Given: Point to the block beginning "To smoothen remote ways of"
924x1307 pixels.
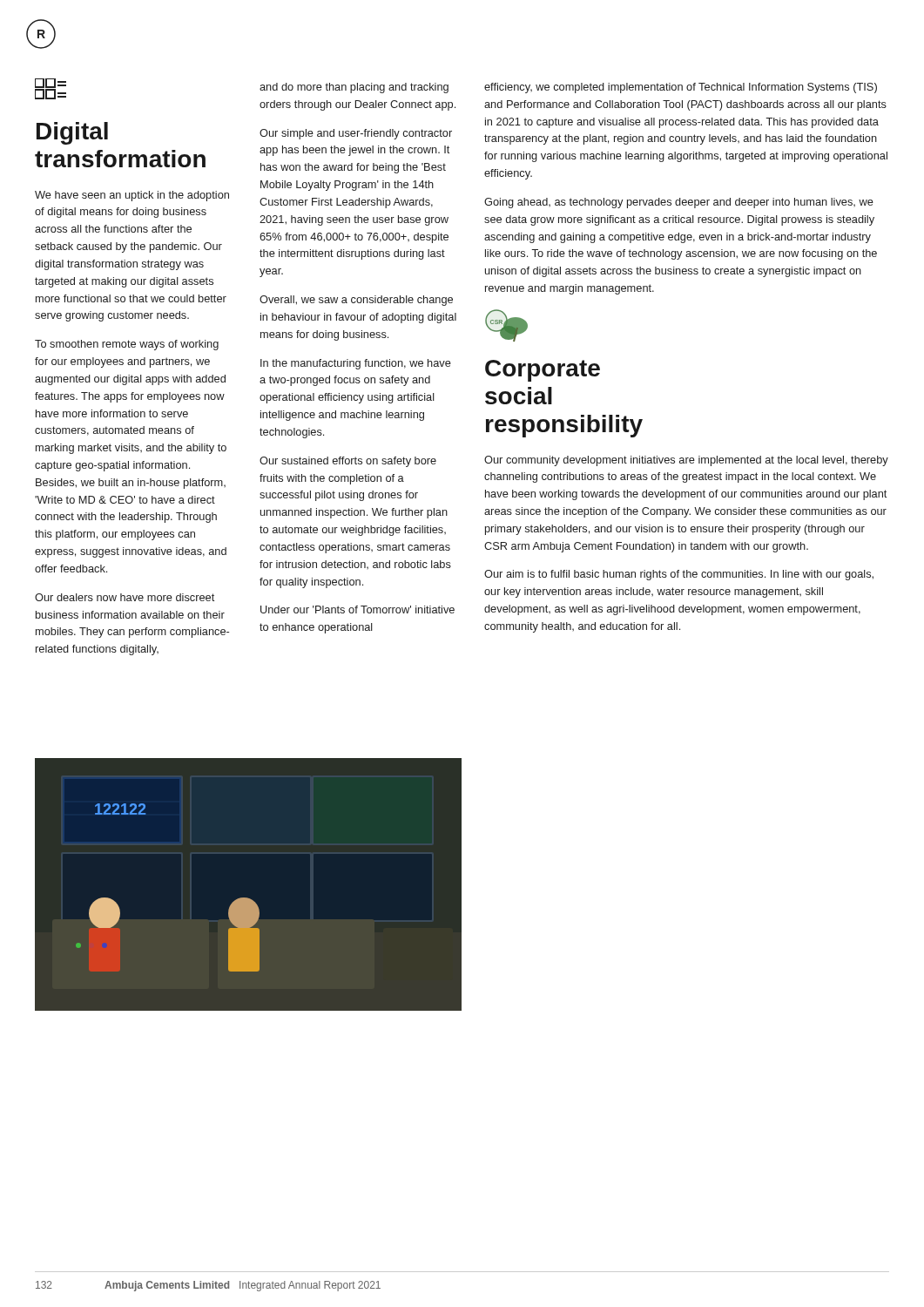Looking at the screenshot, I should pyautogui.click(x=131, y=456).
